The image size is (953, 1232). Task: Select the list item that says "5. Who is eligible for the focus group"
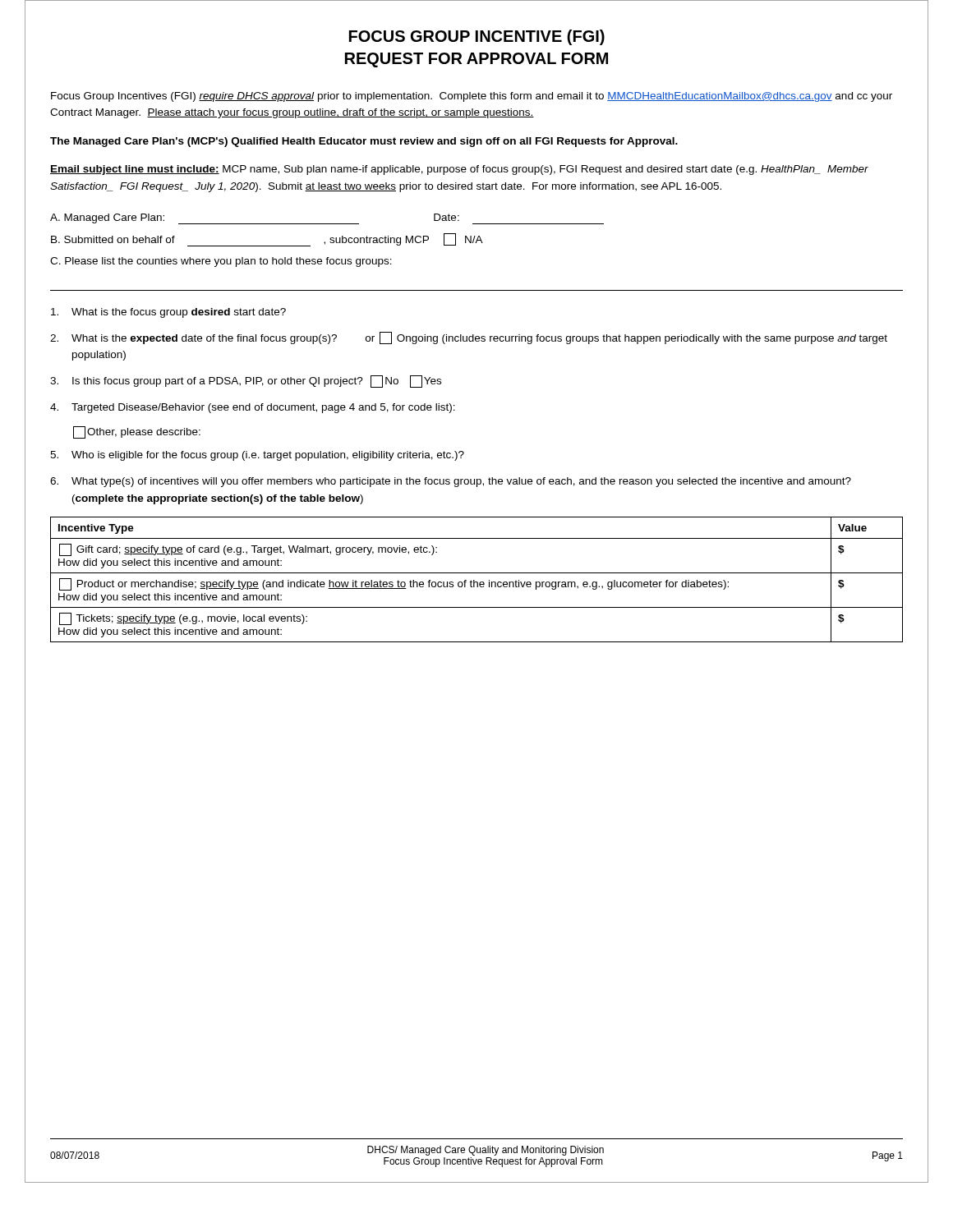[257, 456]
